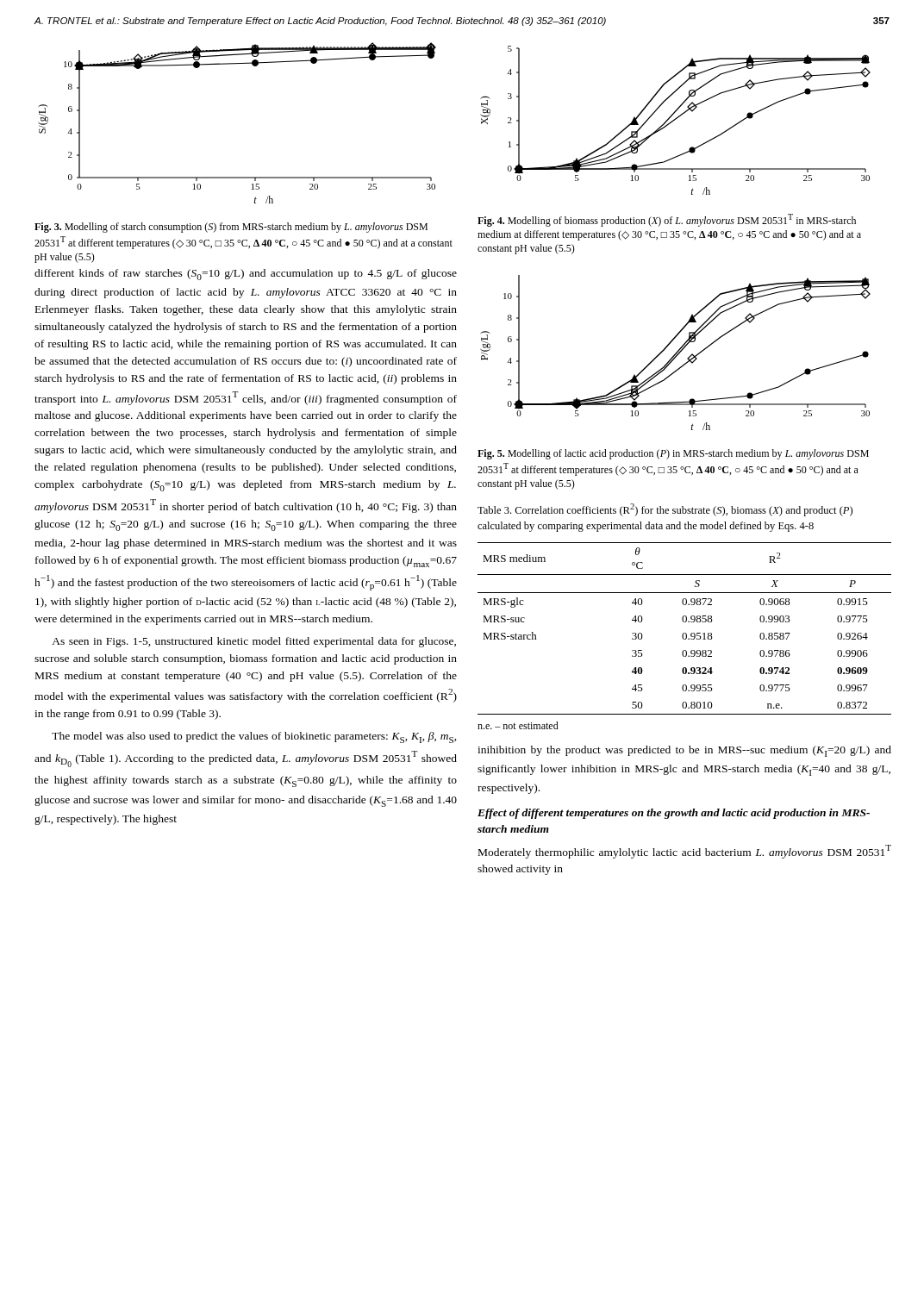The width and height of the screenshot is (924, 1293).
Task: Select the caption containing "Fig. 5. Modelling of lactic acid production"
Action: pyautogui.click(x=673, y=468)
